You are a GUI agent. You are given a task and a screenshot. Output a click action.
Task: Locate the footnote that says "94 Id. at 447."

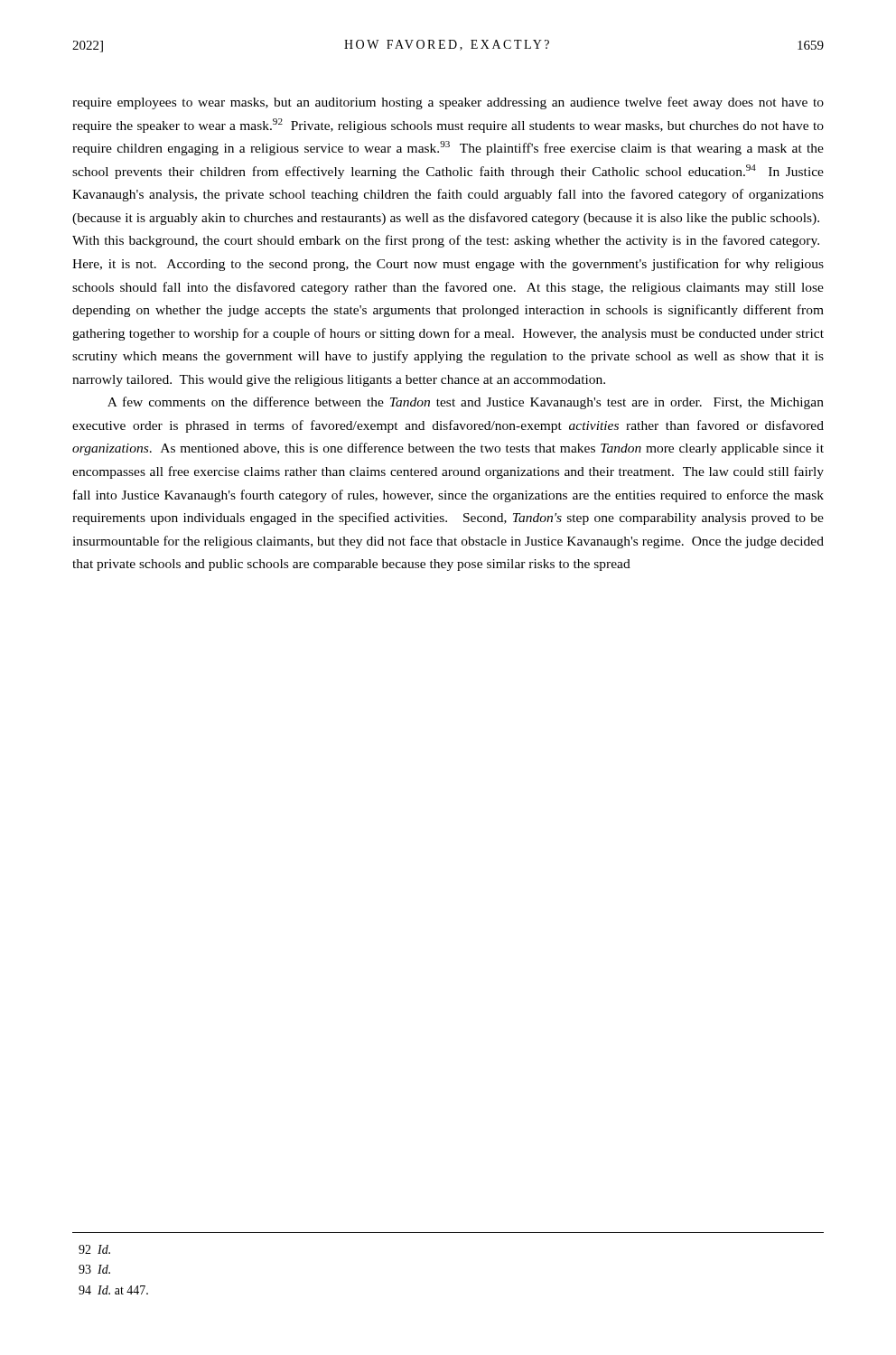113,1290
